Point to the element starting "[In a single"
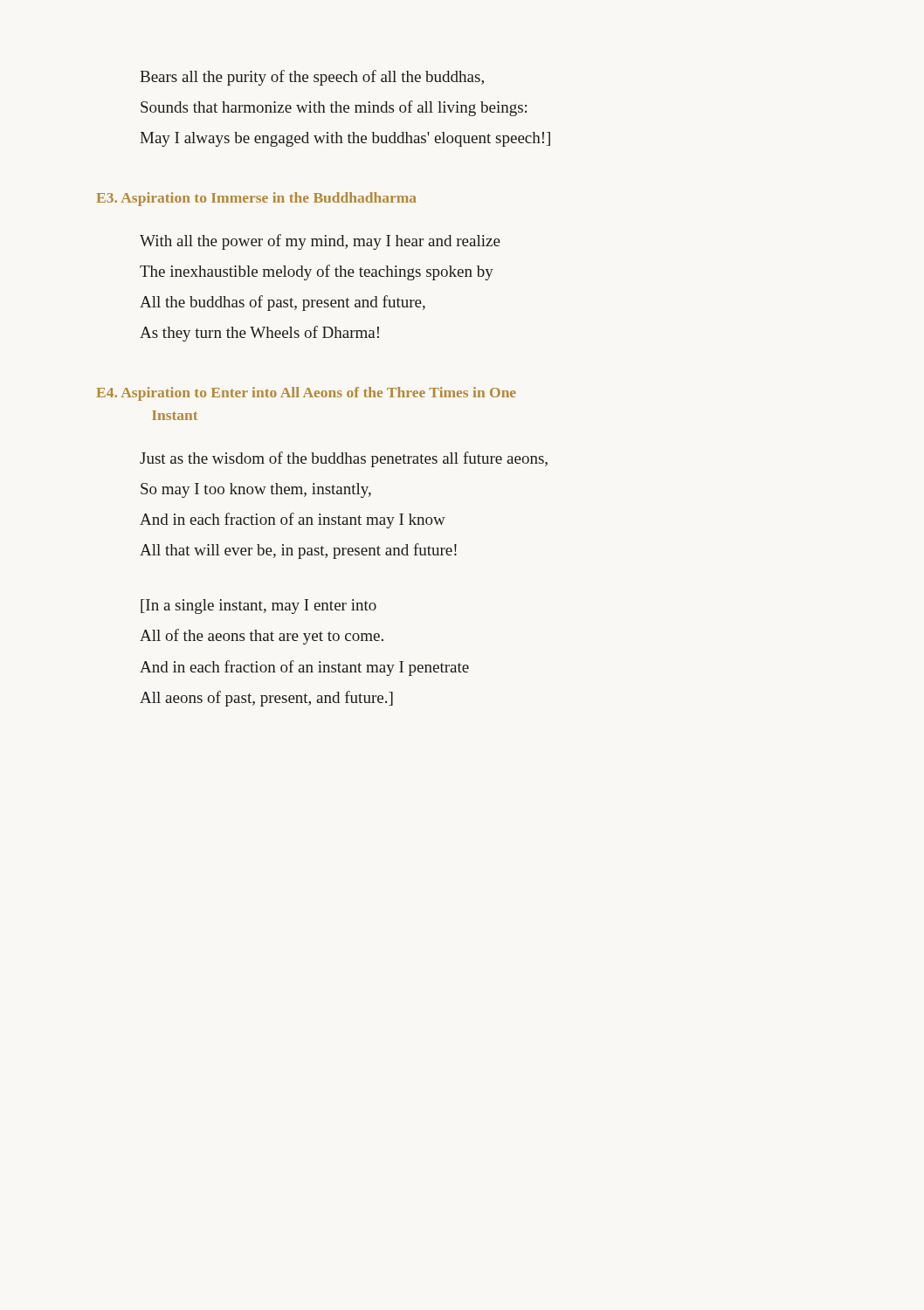The width and height of the screenshot is (924, 1310). (x=259, y=607)
